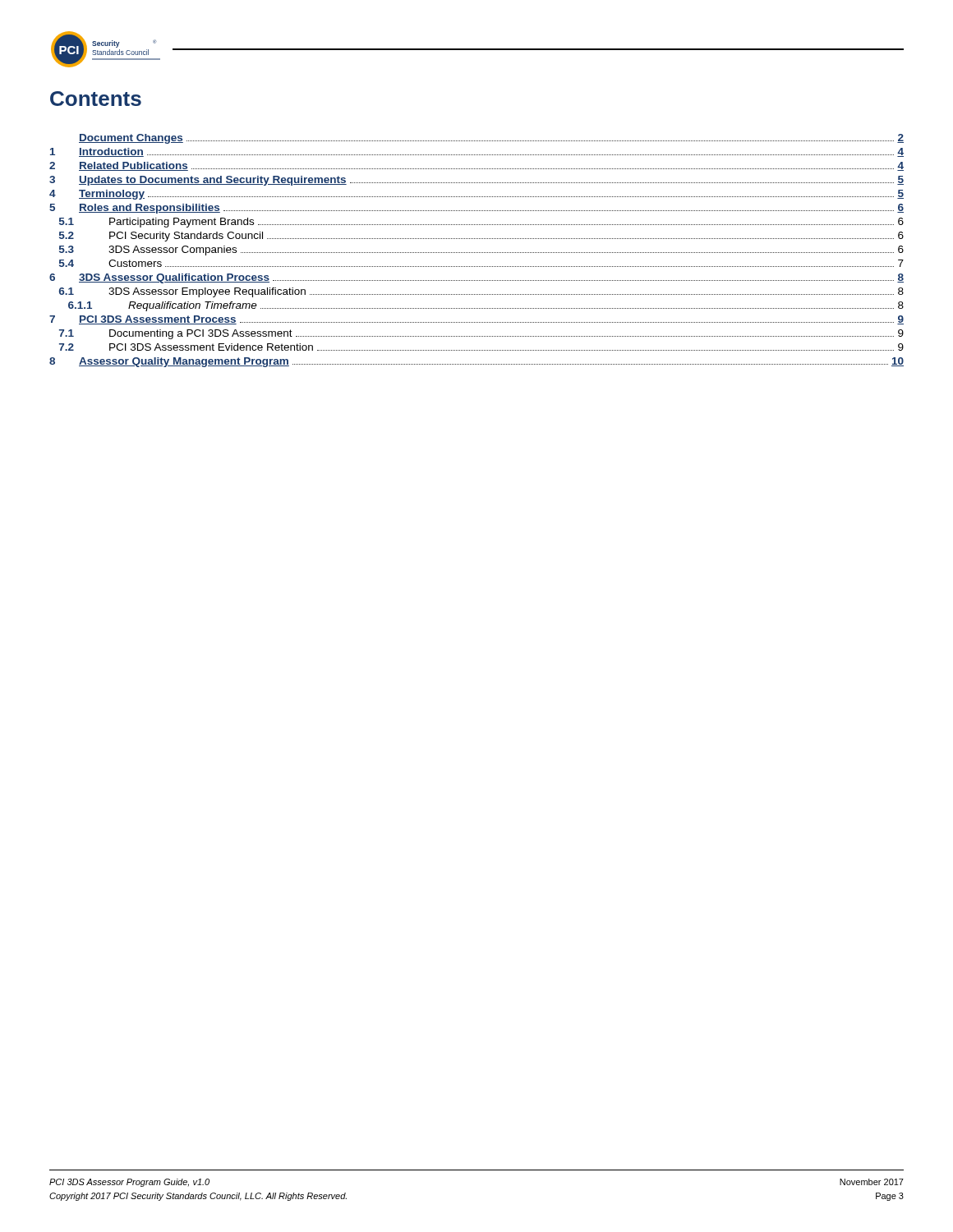Select the list item that says "7 PCI 3DS Assessment Process"
This screenshot has width=953, height=1232.
[476, 319]
